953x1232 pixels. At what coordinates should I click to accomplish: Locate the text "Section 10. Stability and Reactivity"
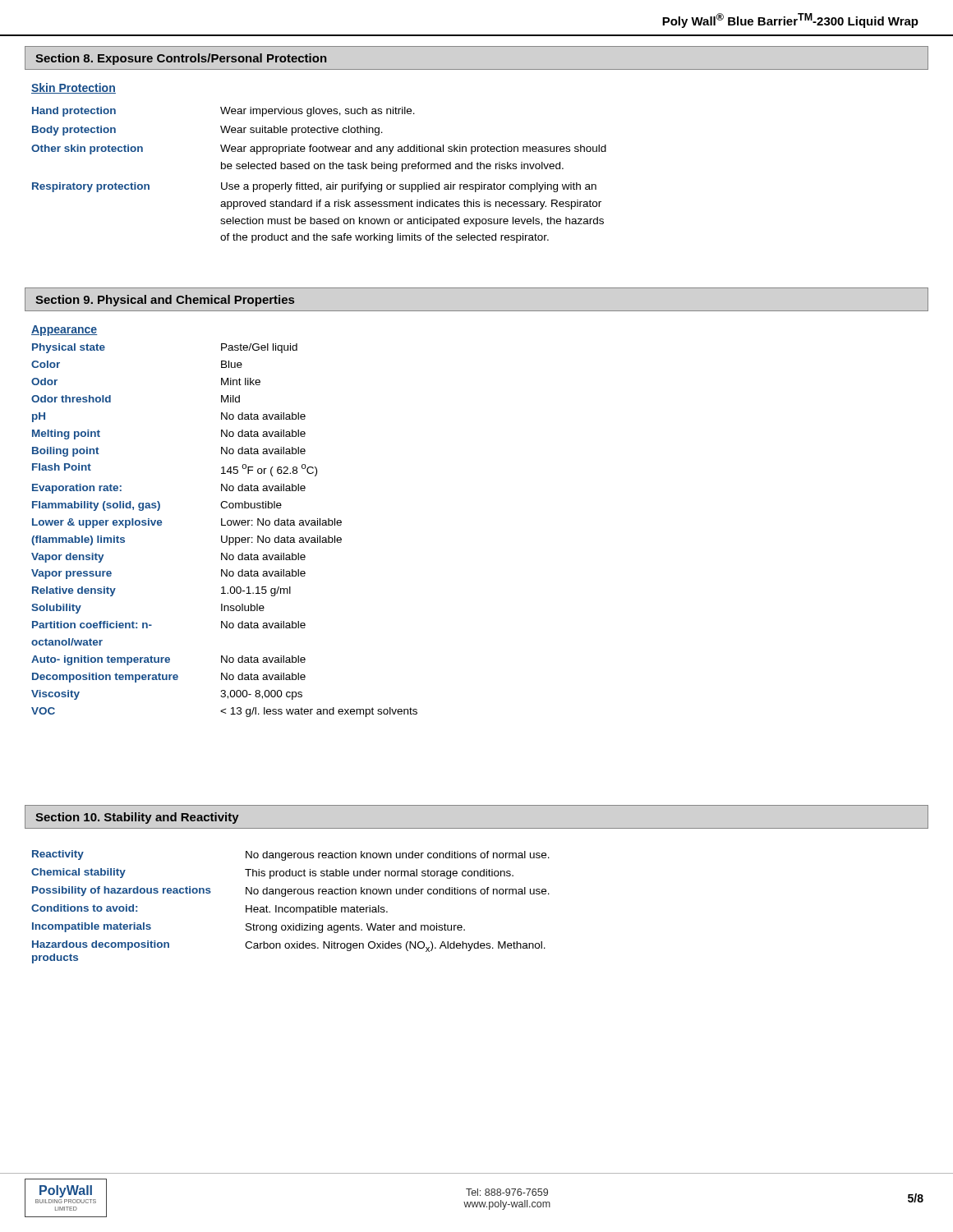tap(137, 817)
